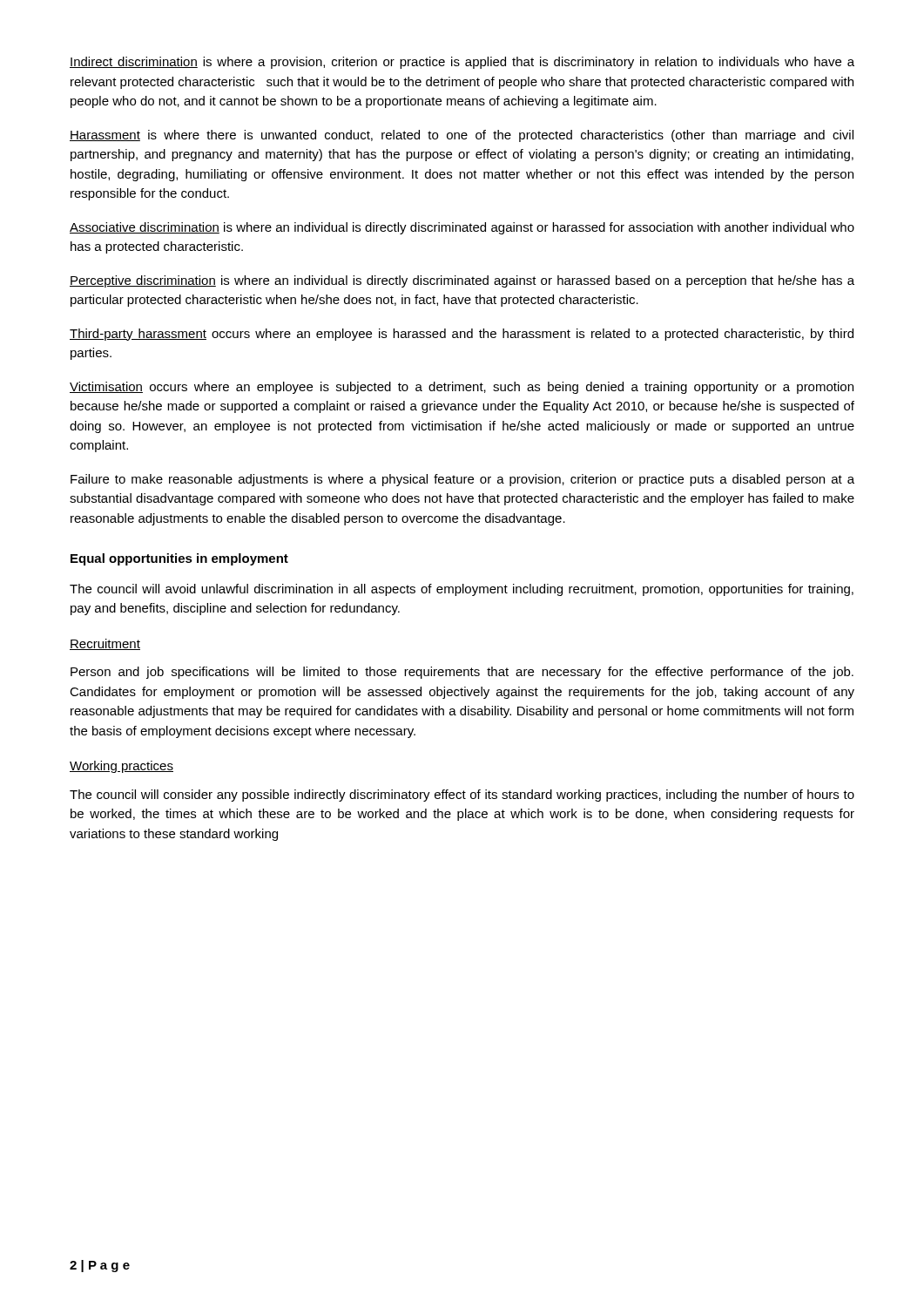924x1307 pixels.
Task: Click the passage that begins "Perceptive discrimination is where an"
Action: coord(462,290)
